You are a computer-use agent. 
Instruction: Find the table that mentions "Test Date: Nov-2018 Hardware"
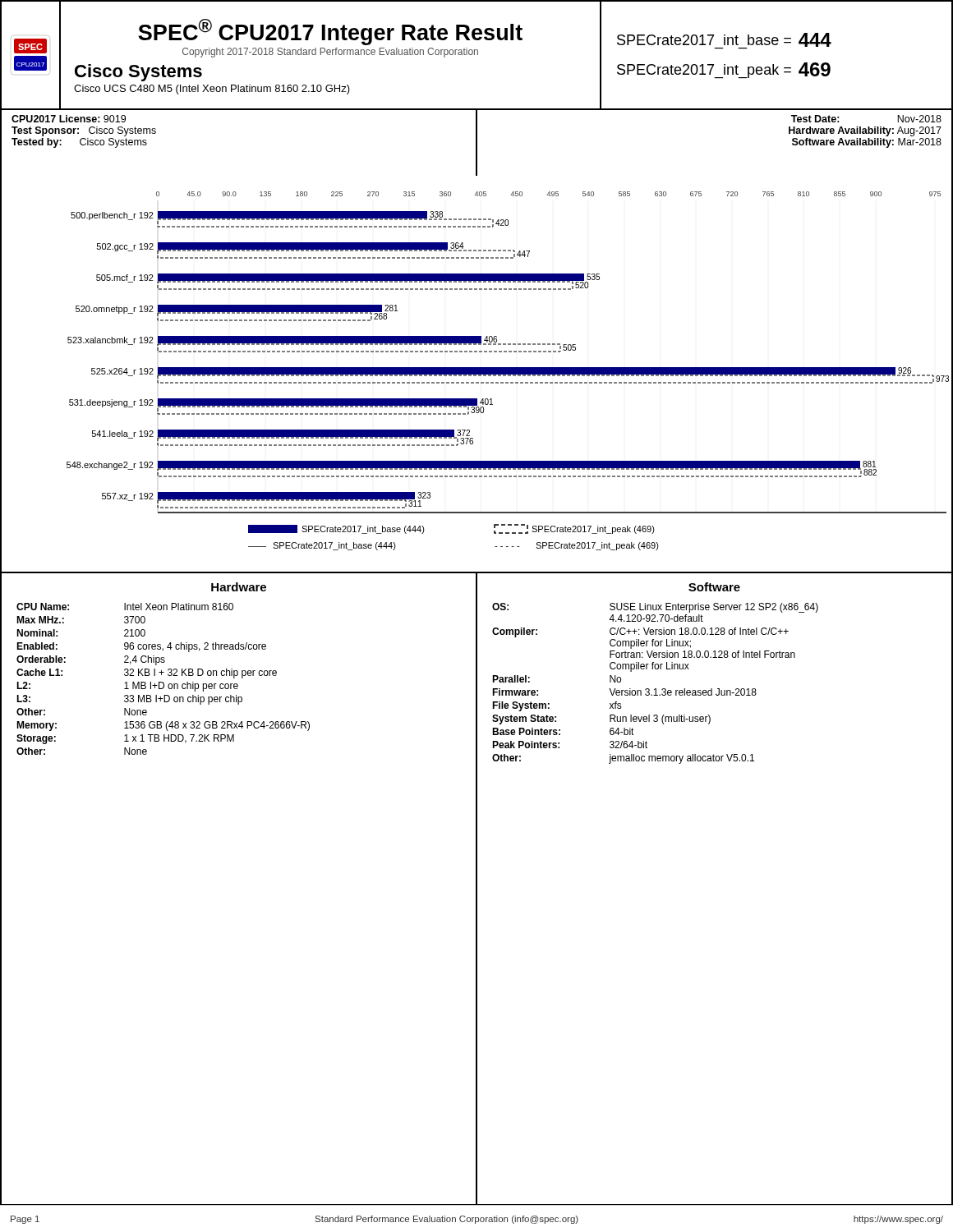tap(714, 142)
